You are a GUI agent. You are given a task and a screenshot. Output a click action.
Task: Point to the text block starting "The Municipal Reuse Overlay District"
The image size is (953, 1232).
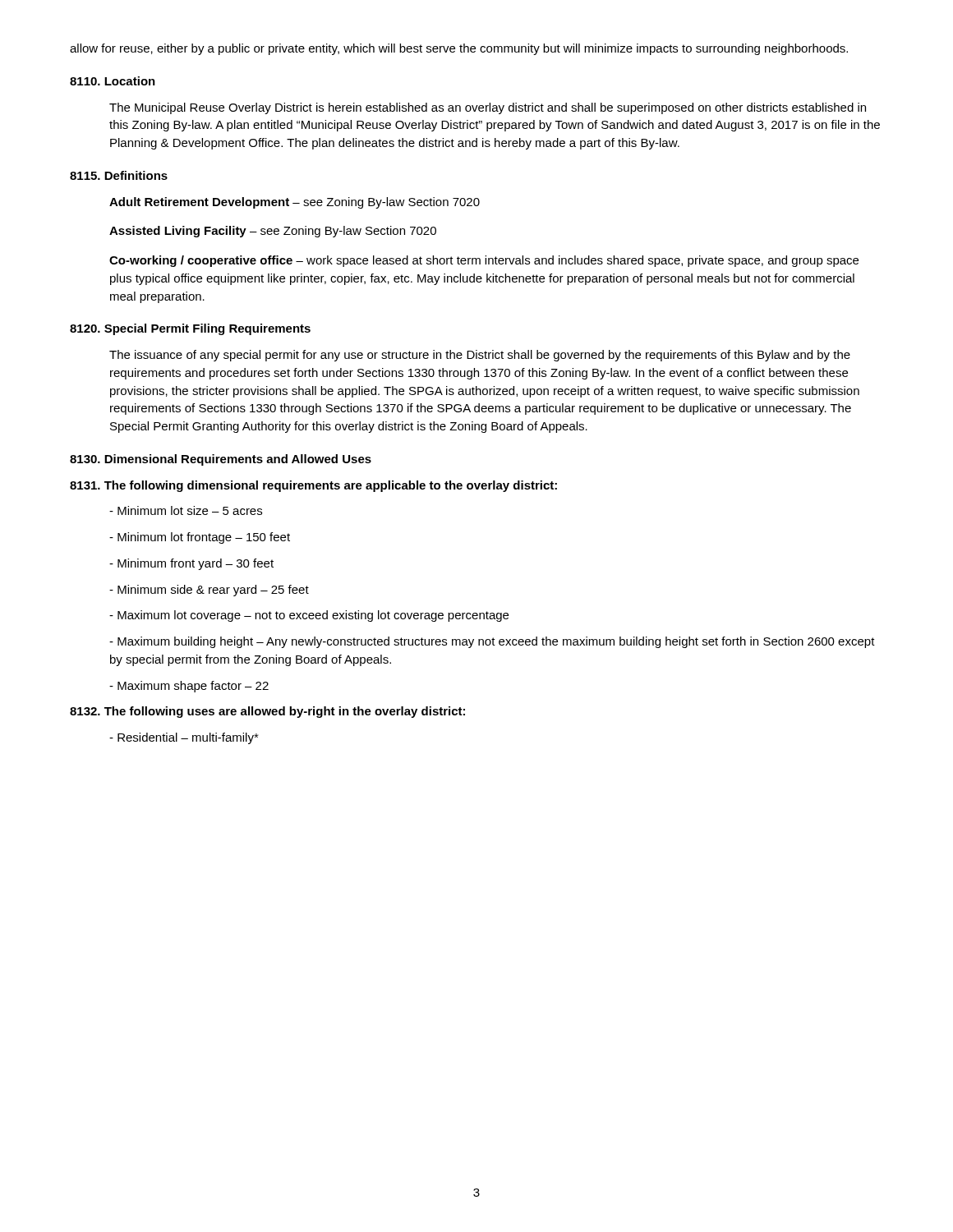click(x=495, y=125)
